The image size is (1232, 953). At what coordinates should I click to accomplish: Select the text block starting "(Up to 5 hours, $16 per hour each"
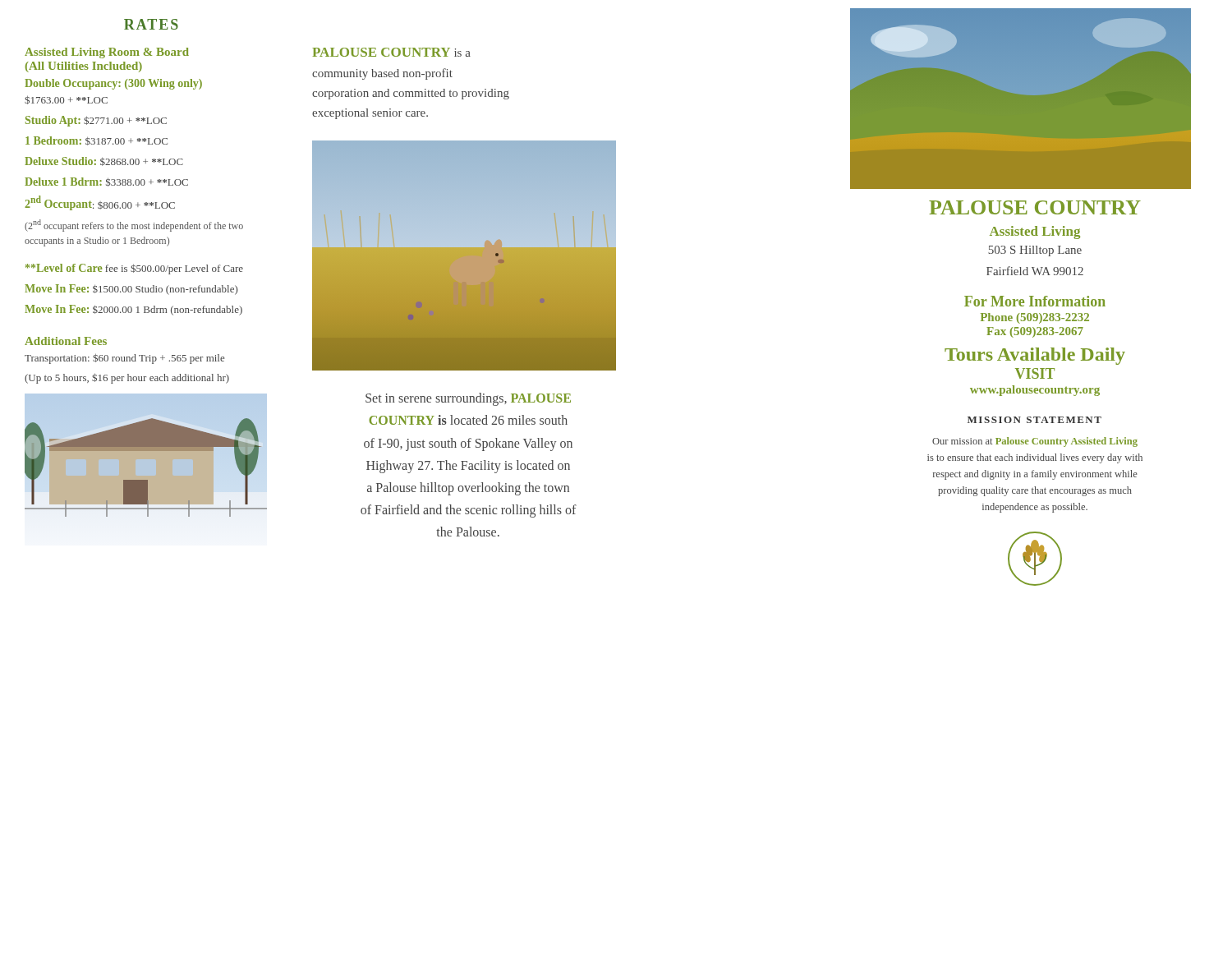127,377
